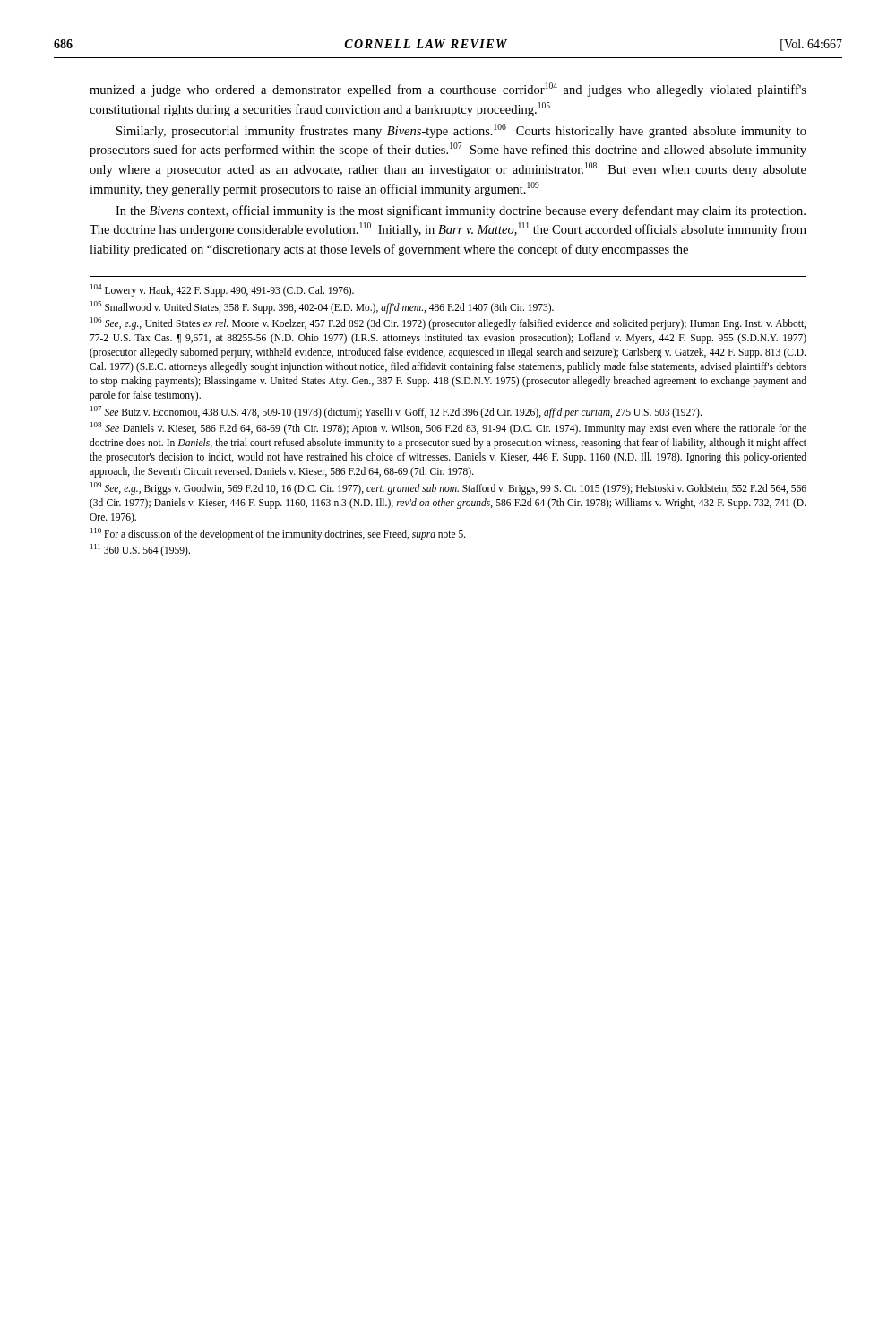This screenshot has height=1344, width=896.
Task: Locate the block of text that opens with "107 See Butz v."
Action: (396, 411)
